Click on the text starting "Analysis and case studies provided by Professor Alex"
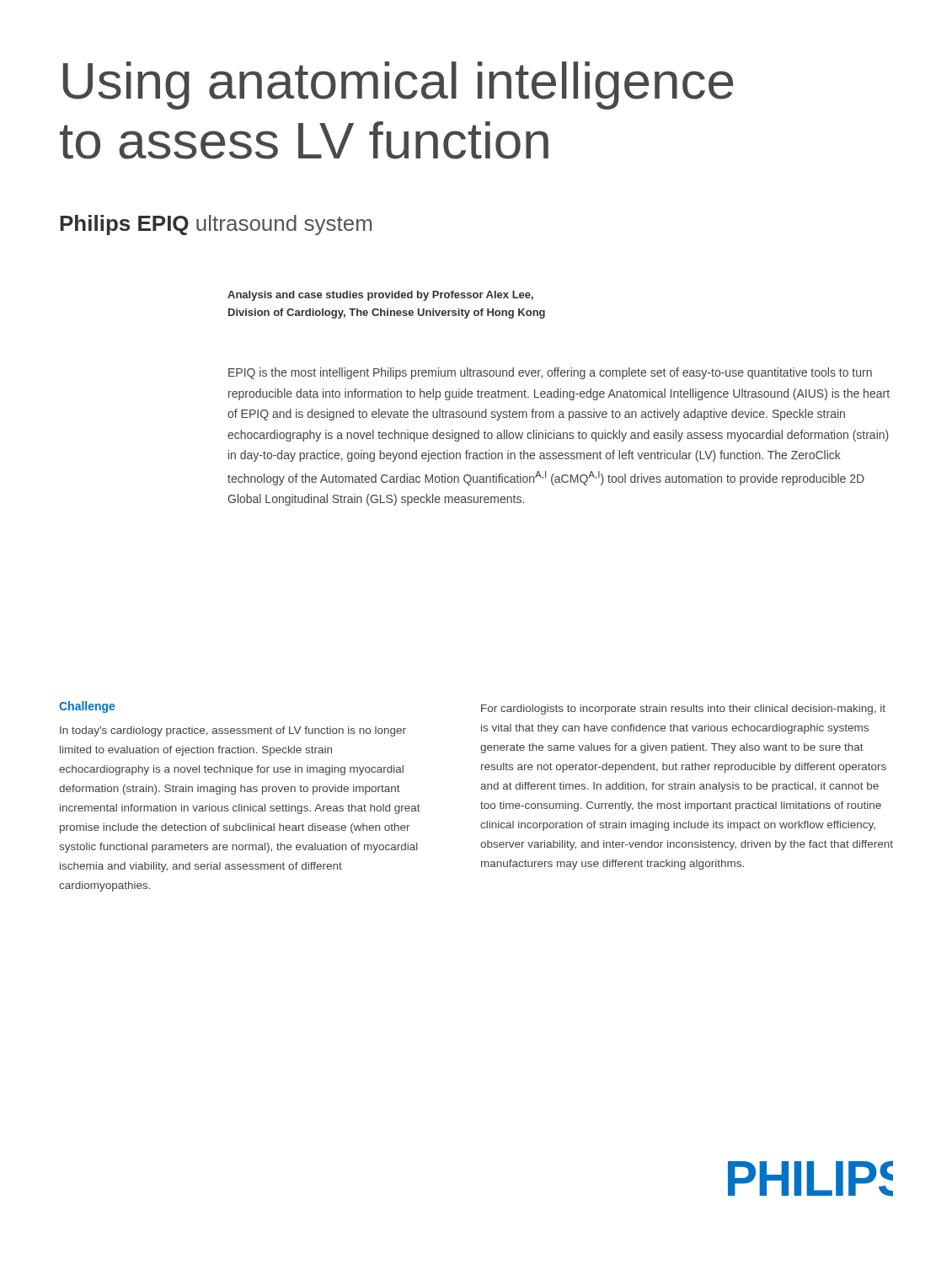 [x=380, y=296]
